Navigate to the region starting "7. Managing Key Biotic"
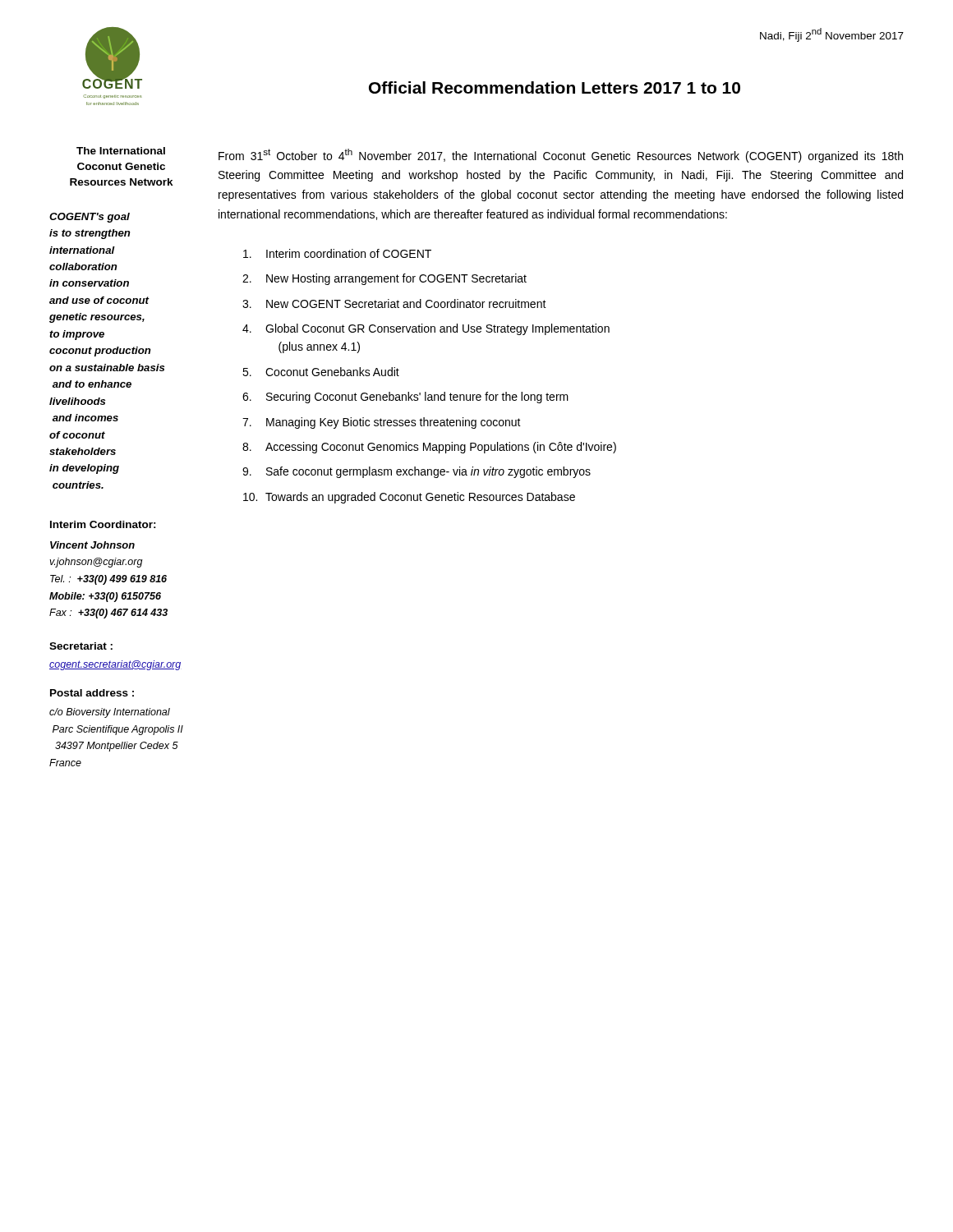This screenshot has height=1232, width=953. pos(382,423)
